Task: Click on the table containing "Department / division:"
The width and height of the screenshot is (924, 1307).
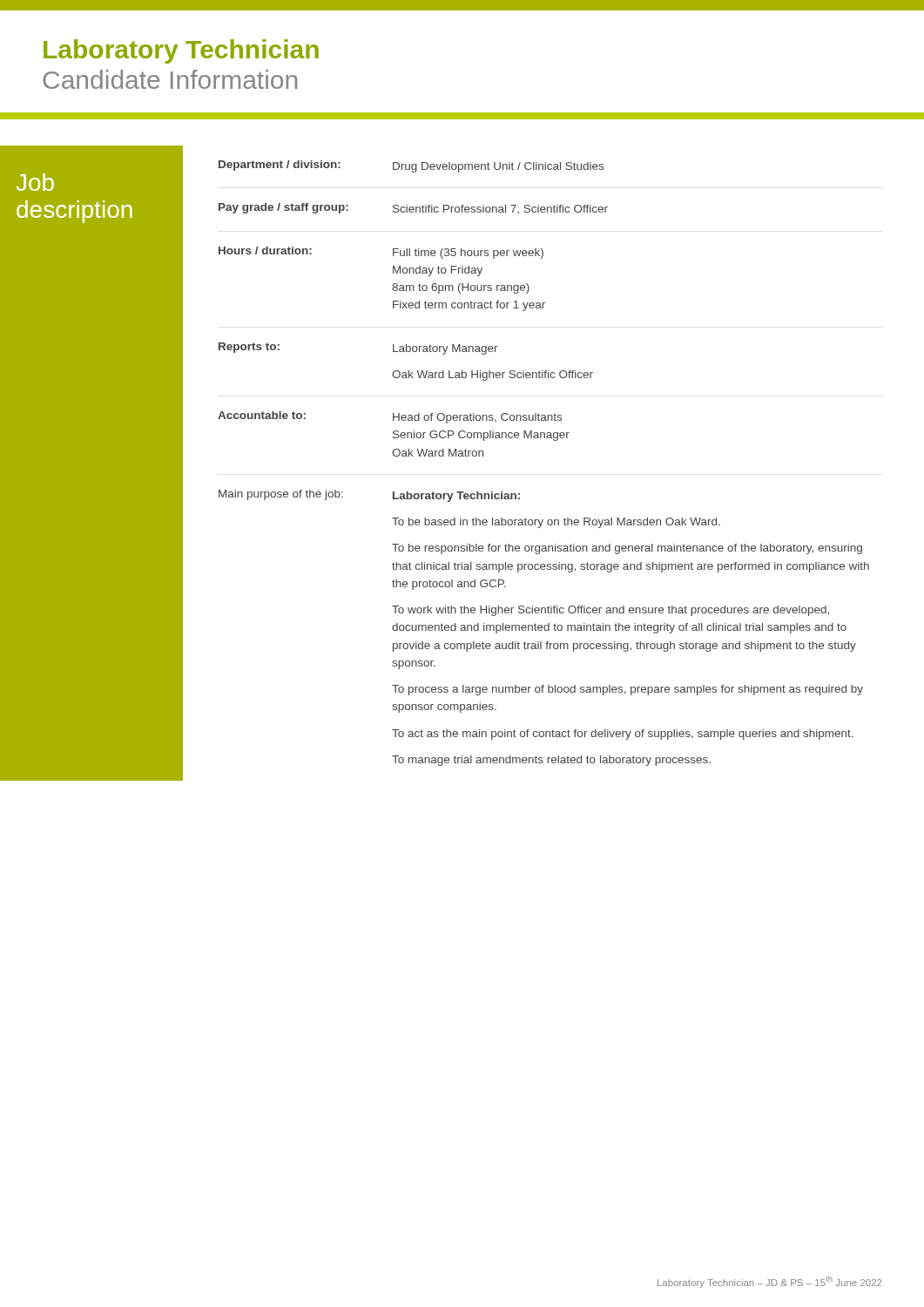Action: point(550,463)
